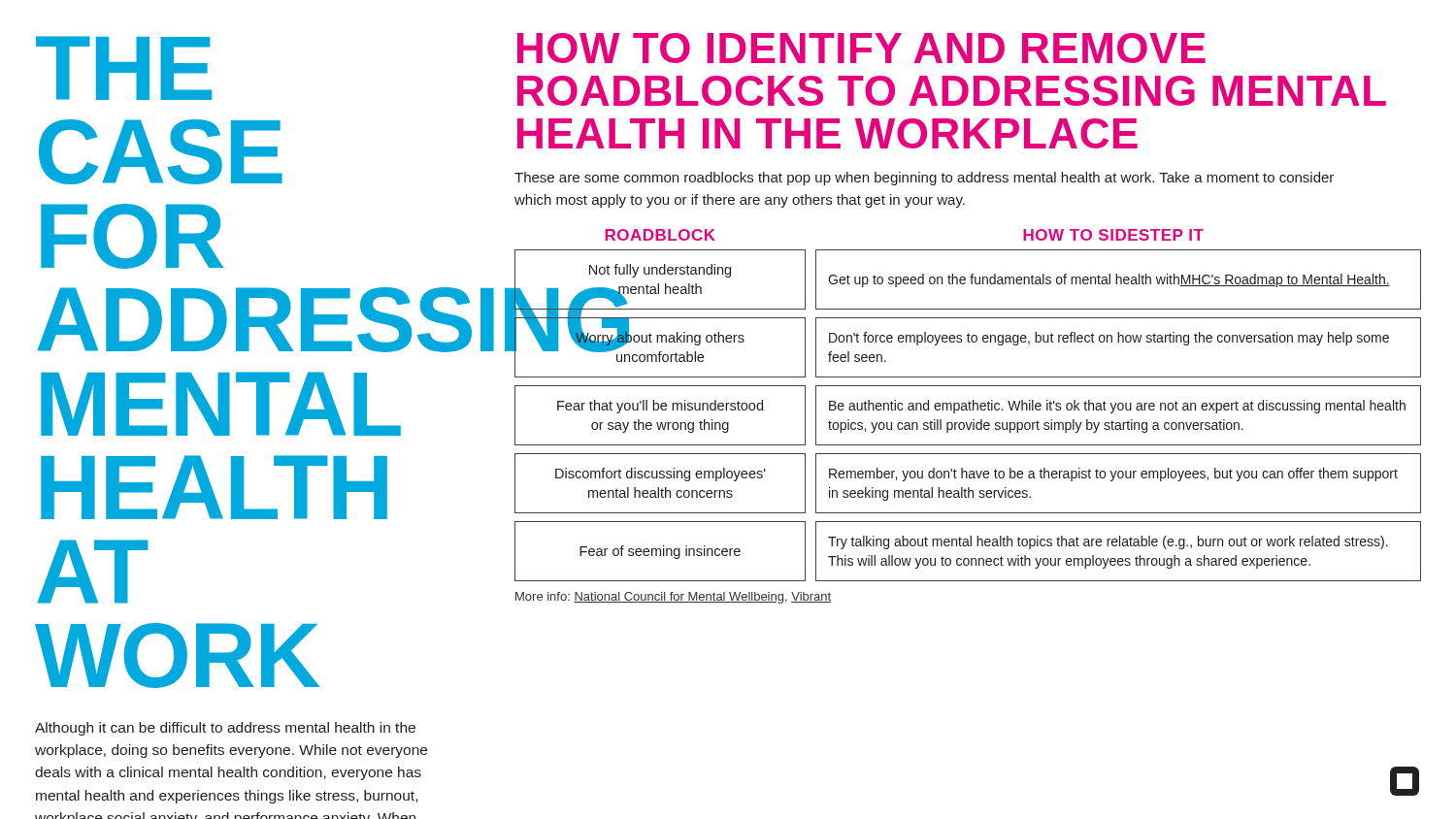Click the table

pyautogui.click(x=968, y=404)
